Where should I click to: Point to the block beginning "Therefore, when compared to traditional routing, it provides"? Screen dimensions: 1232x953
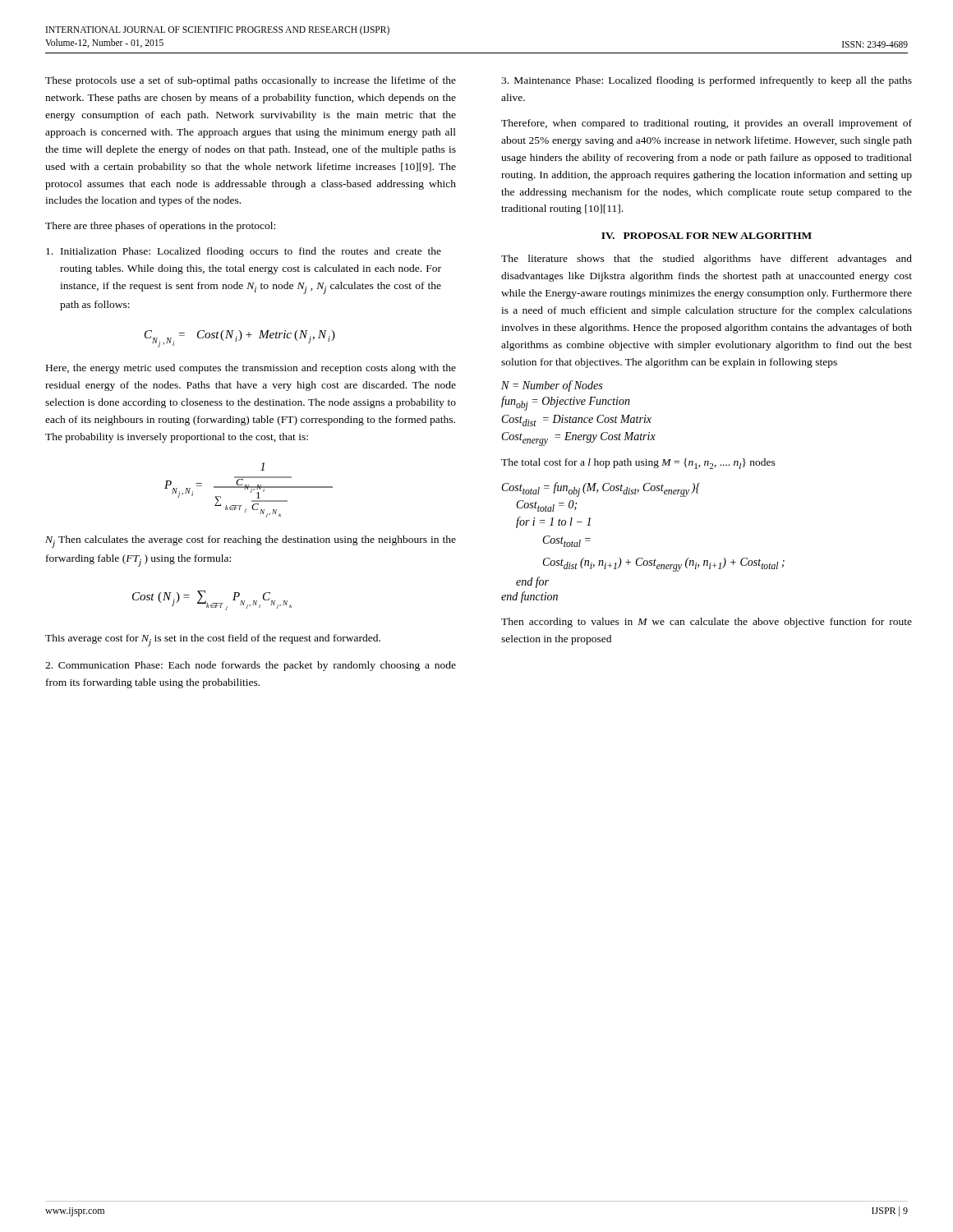[707, 166]
